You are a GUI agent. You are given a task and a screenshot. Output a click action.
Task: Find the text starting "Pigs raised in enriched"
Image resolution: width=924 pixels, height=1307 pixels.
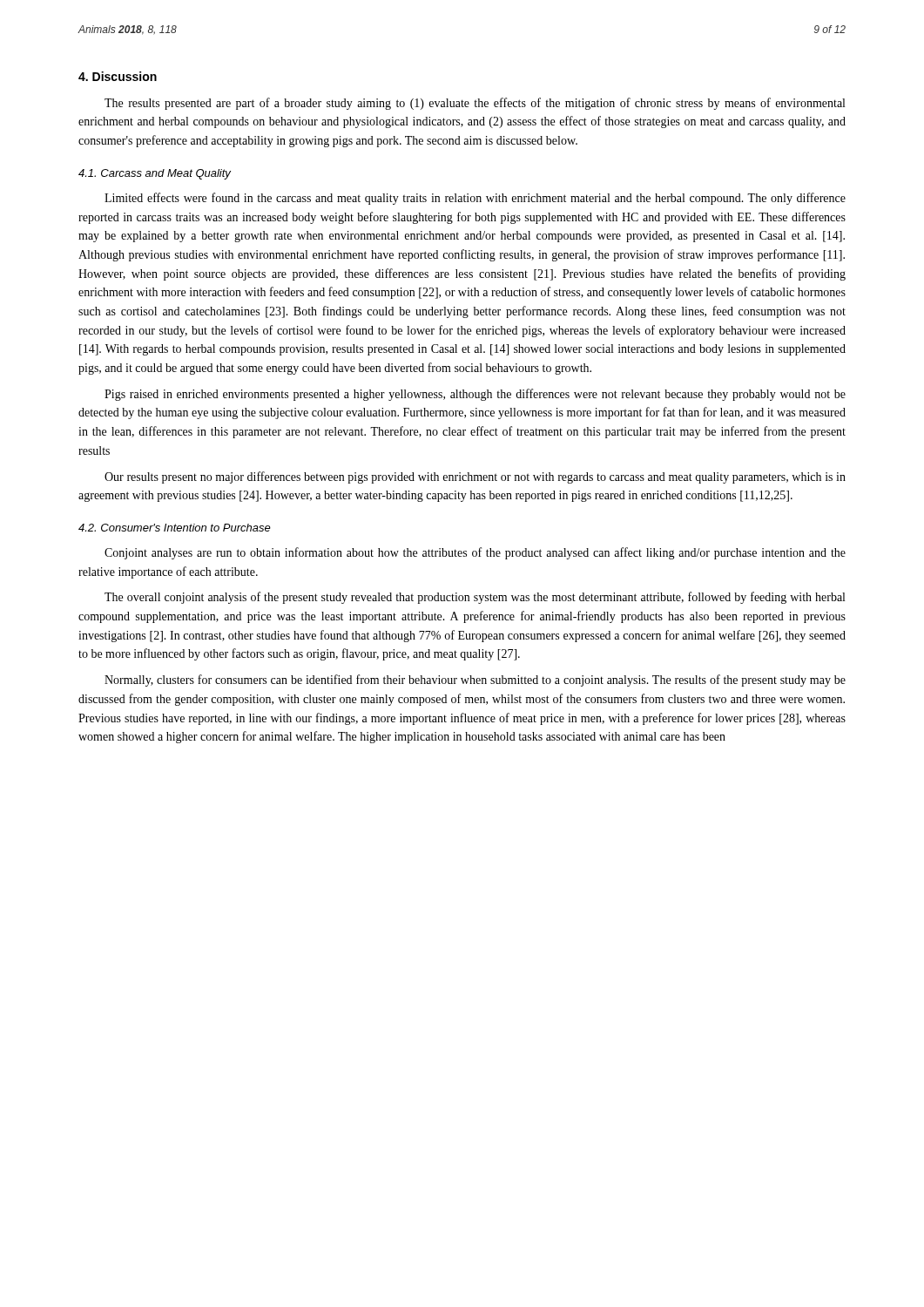pyautogui.click(x=462, y=422)
